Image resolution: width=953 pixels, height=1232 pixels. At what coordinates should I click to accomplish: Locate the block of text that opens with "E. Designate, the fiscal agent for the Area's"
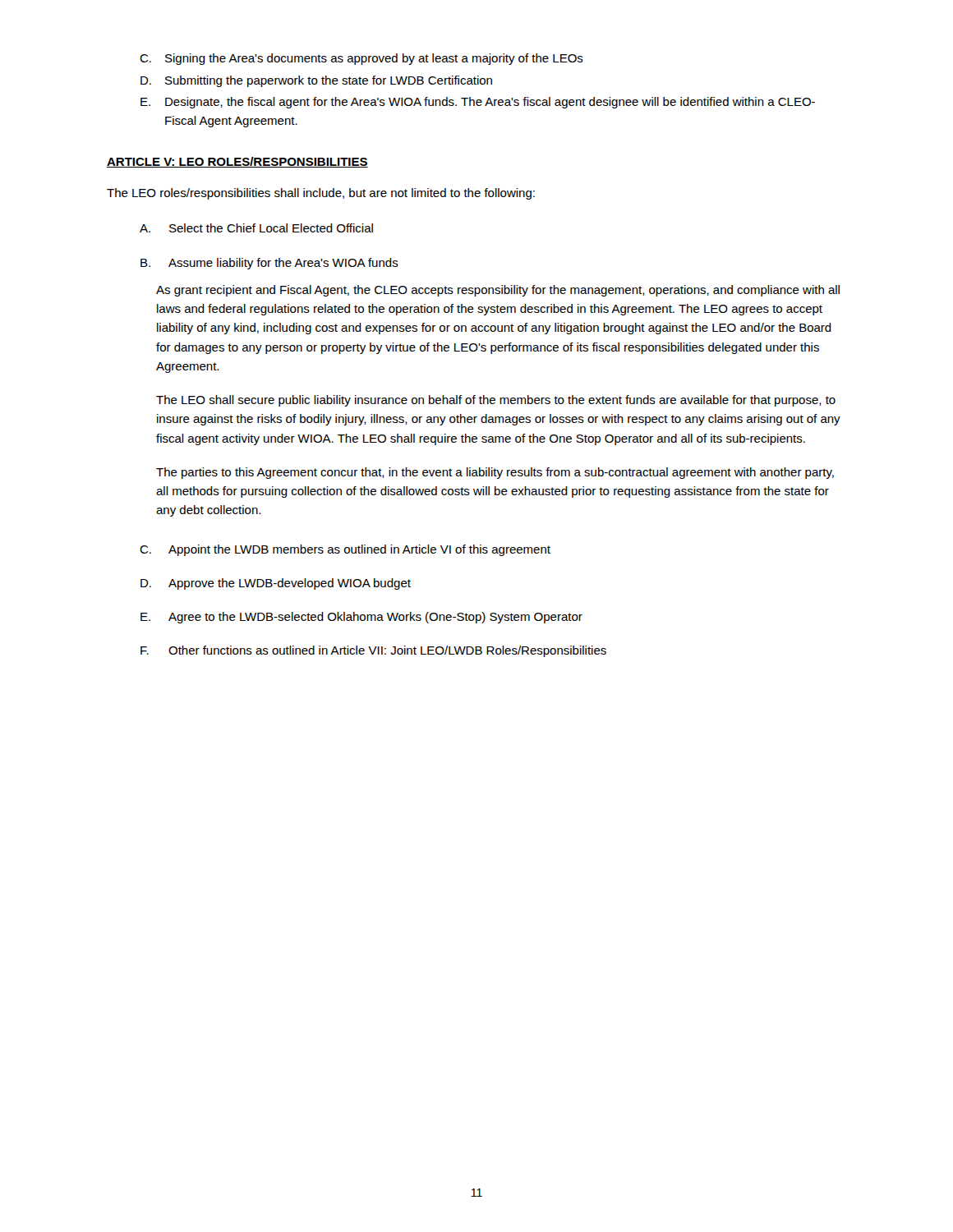click(493, 111)
